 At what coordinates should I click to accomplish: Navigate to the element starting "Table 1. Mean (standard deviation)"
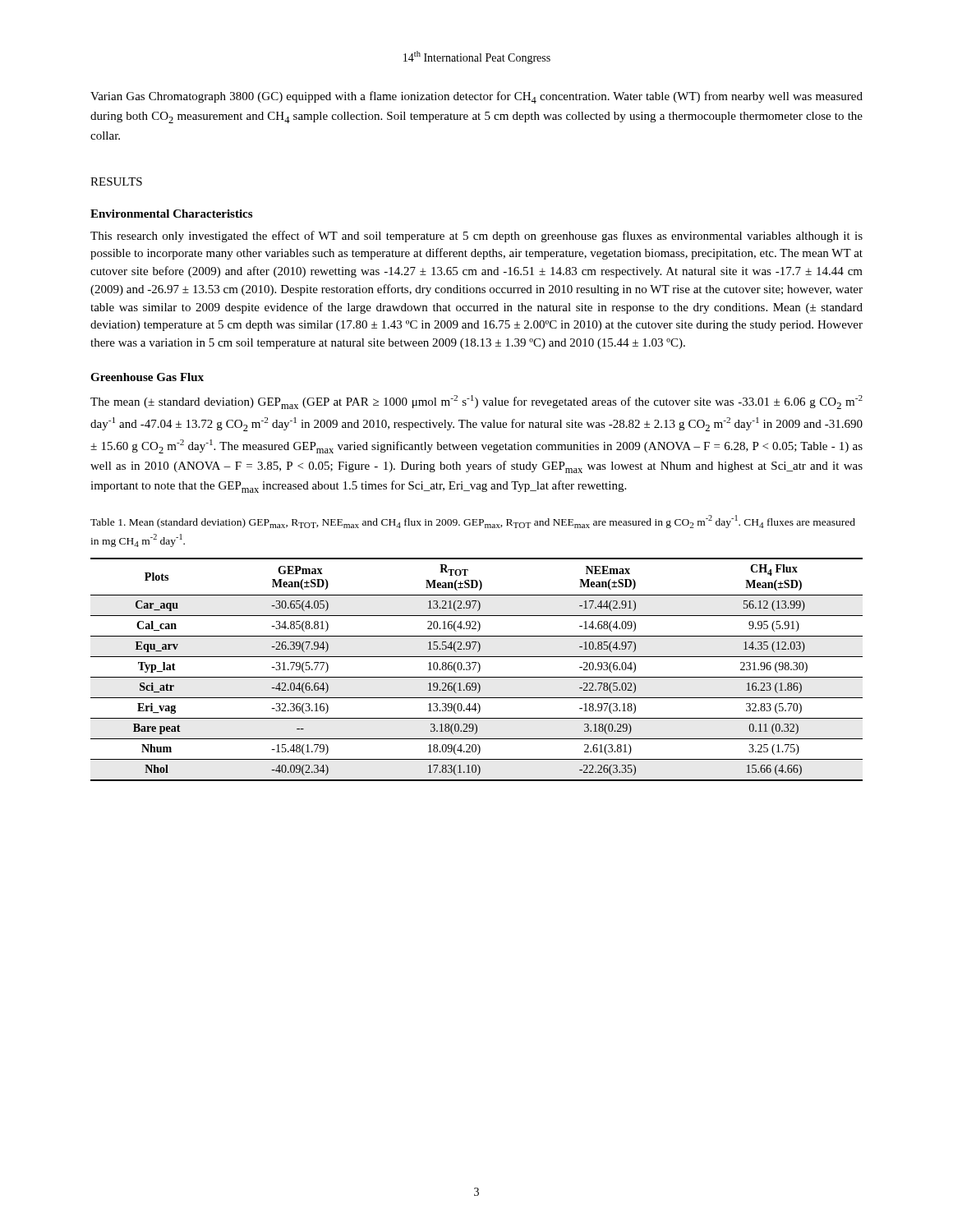473,531
